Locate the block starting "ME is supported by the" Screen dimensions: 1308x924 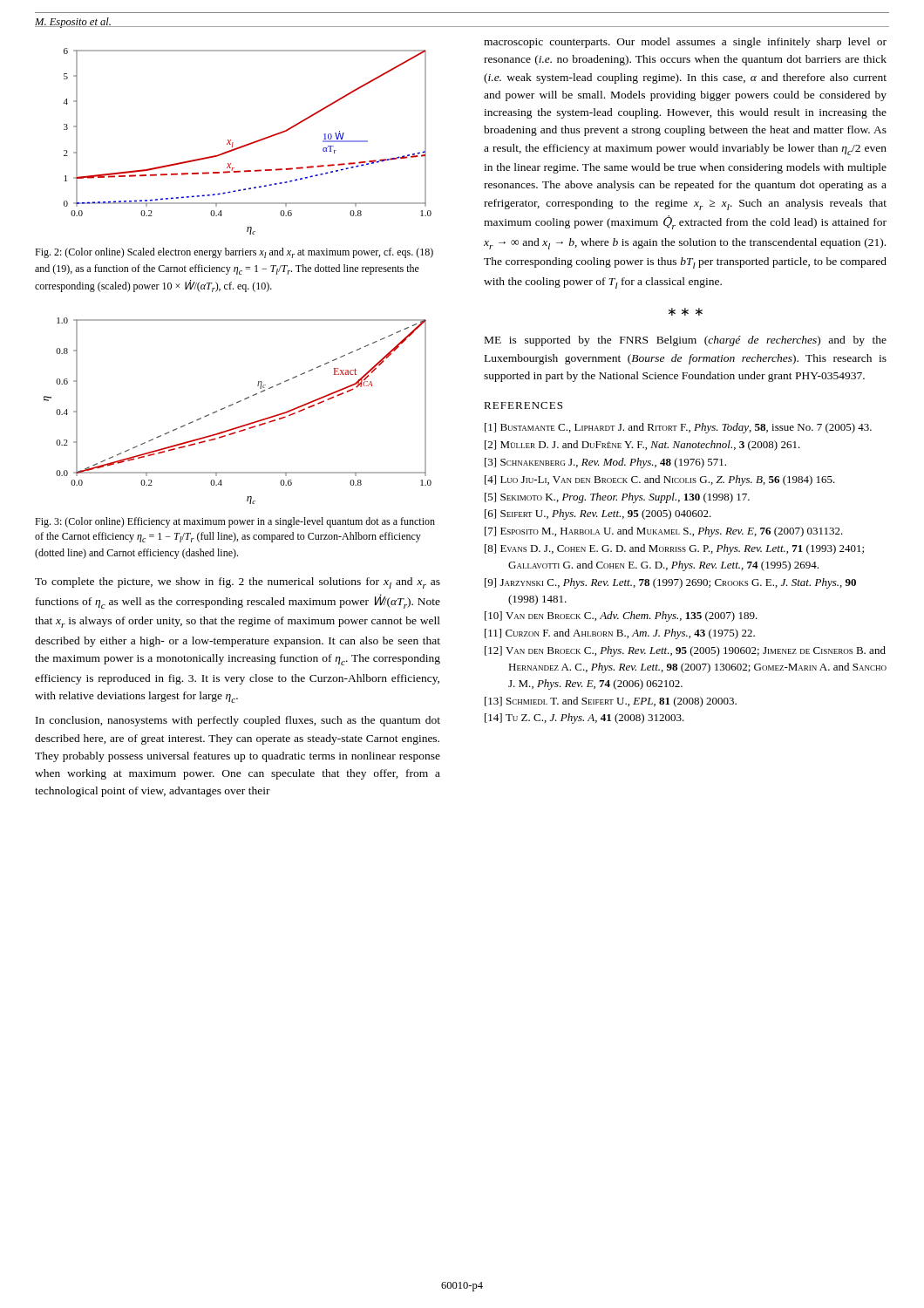[x=685, y=358]
